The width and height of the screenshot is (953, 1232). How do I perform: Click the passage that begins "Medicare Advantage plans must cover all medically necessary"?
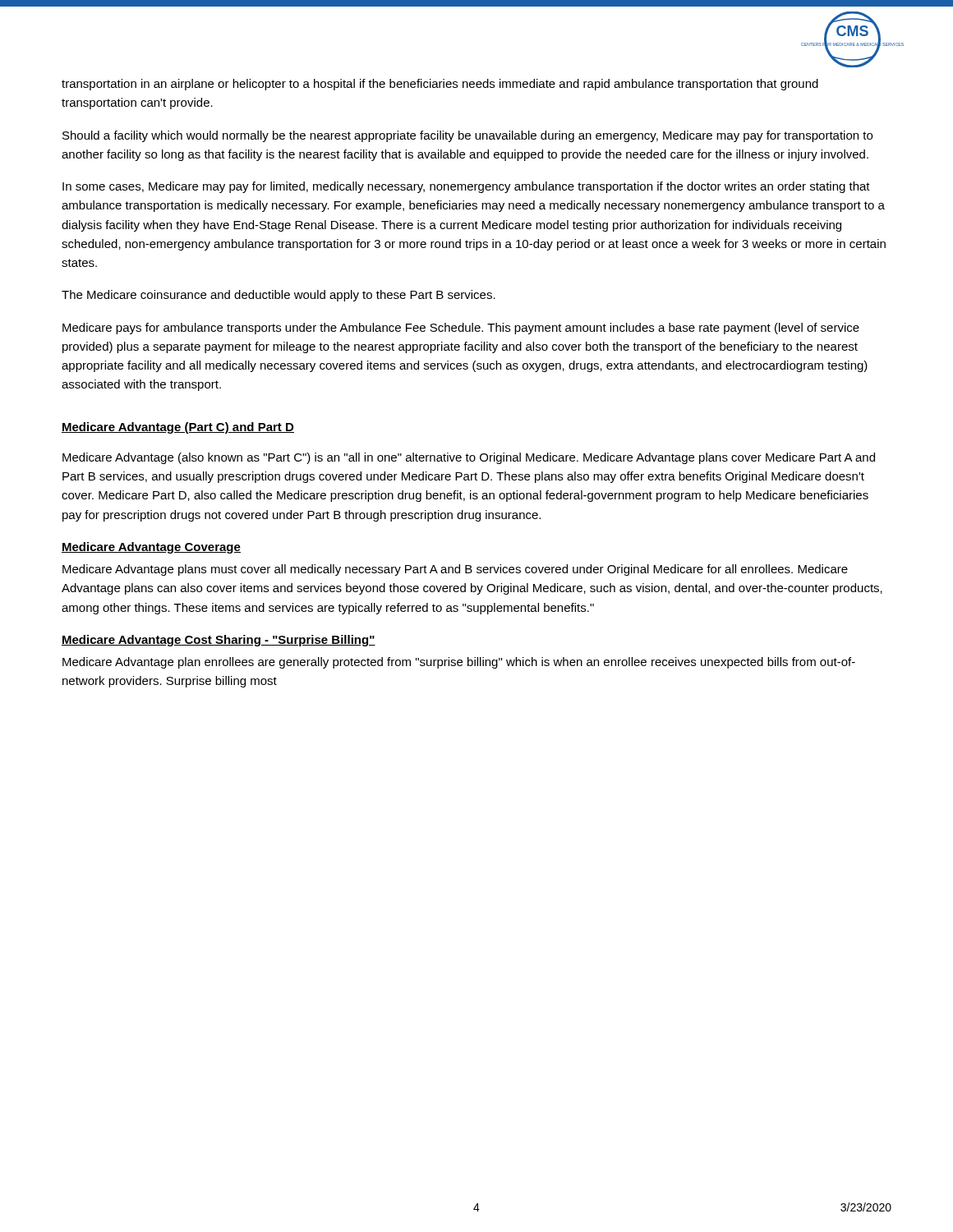click(472, 588)
